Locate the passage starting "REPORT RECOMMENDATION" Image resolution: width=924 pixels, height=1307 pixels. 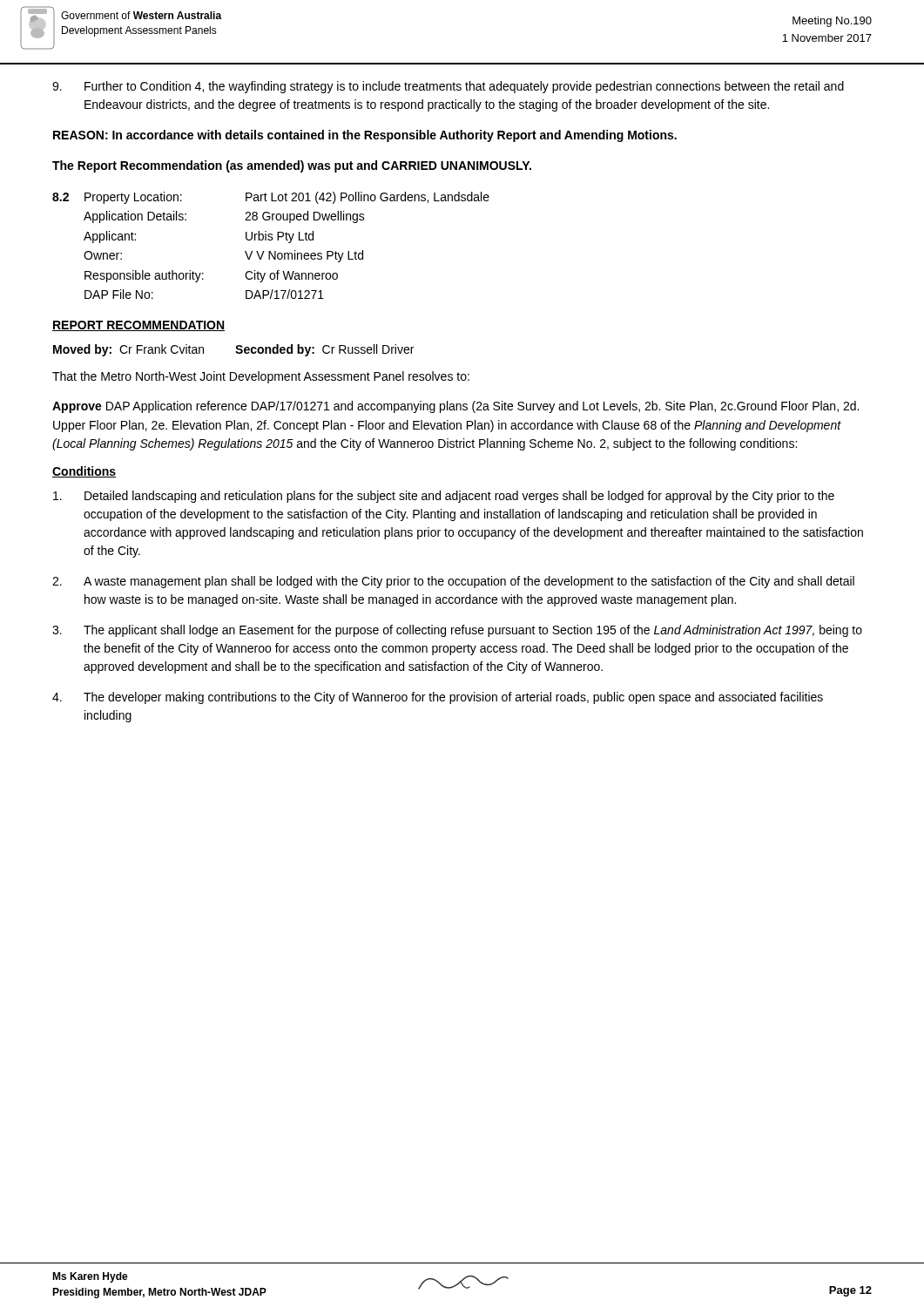pyautogui.click(x=139, y=325)
